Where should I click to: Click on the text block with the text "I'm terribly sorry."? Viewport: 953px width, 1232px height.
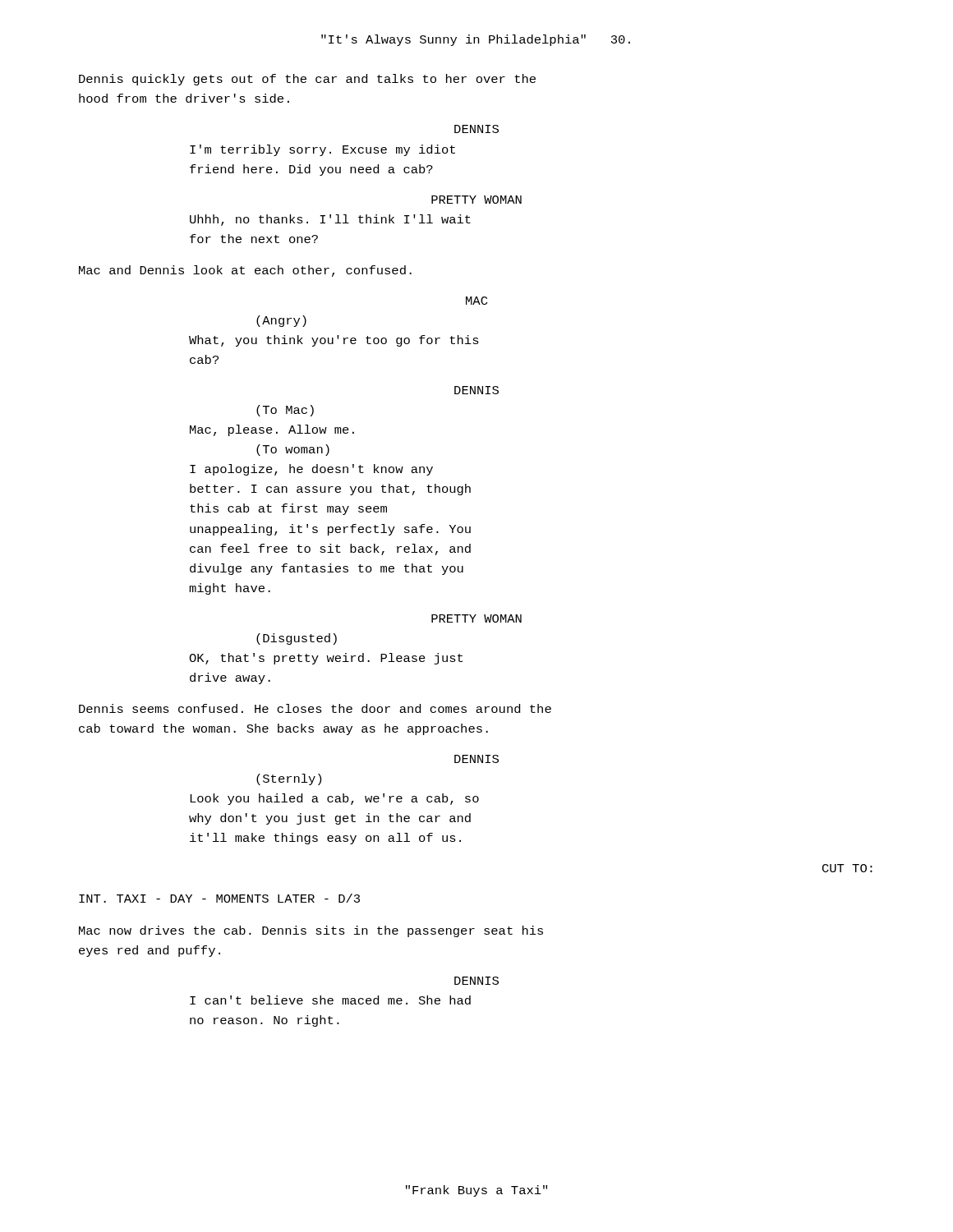[323, 160]
